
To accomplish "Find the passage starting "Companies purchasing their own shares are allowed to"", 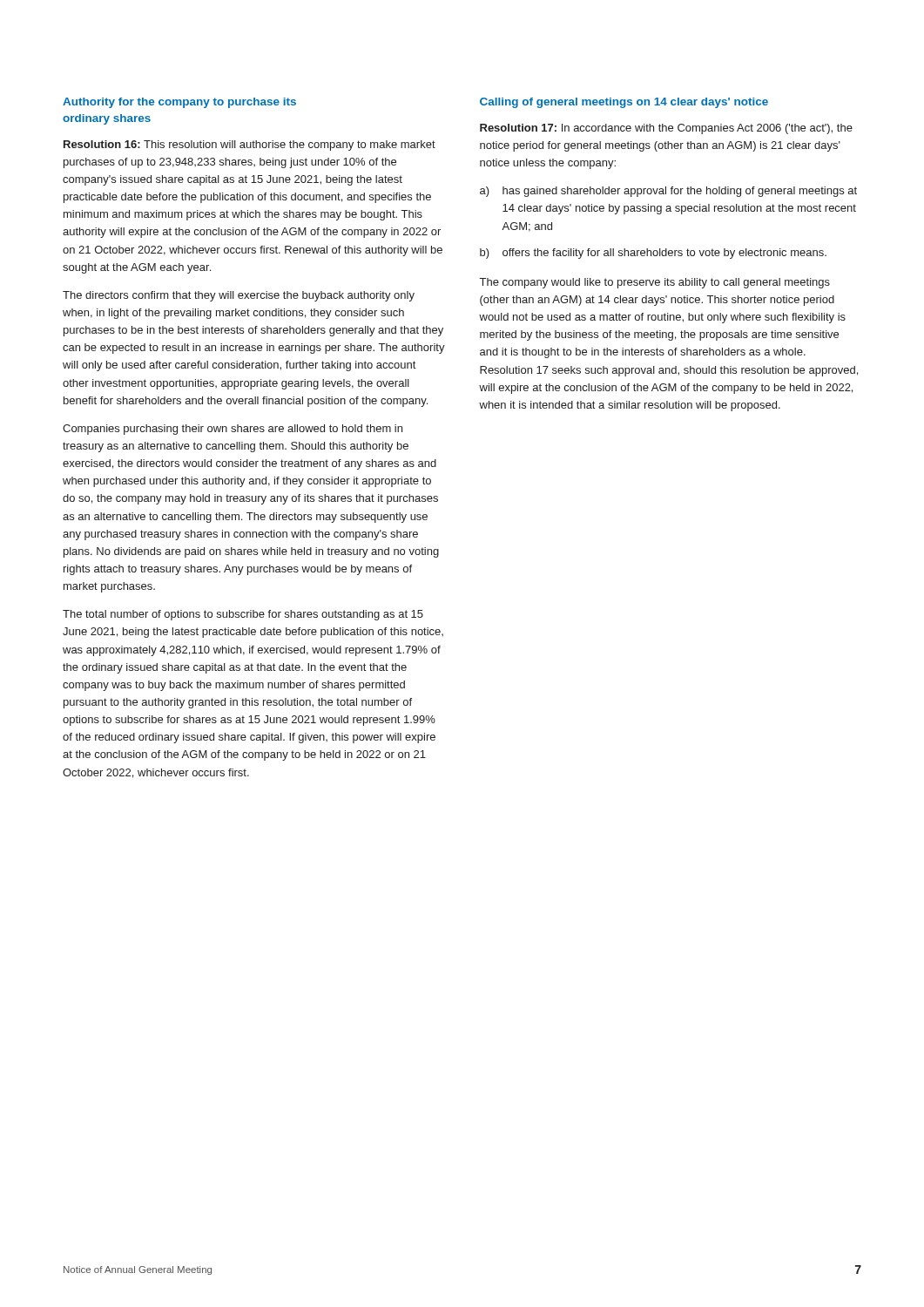I will point(251,507).
